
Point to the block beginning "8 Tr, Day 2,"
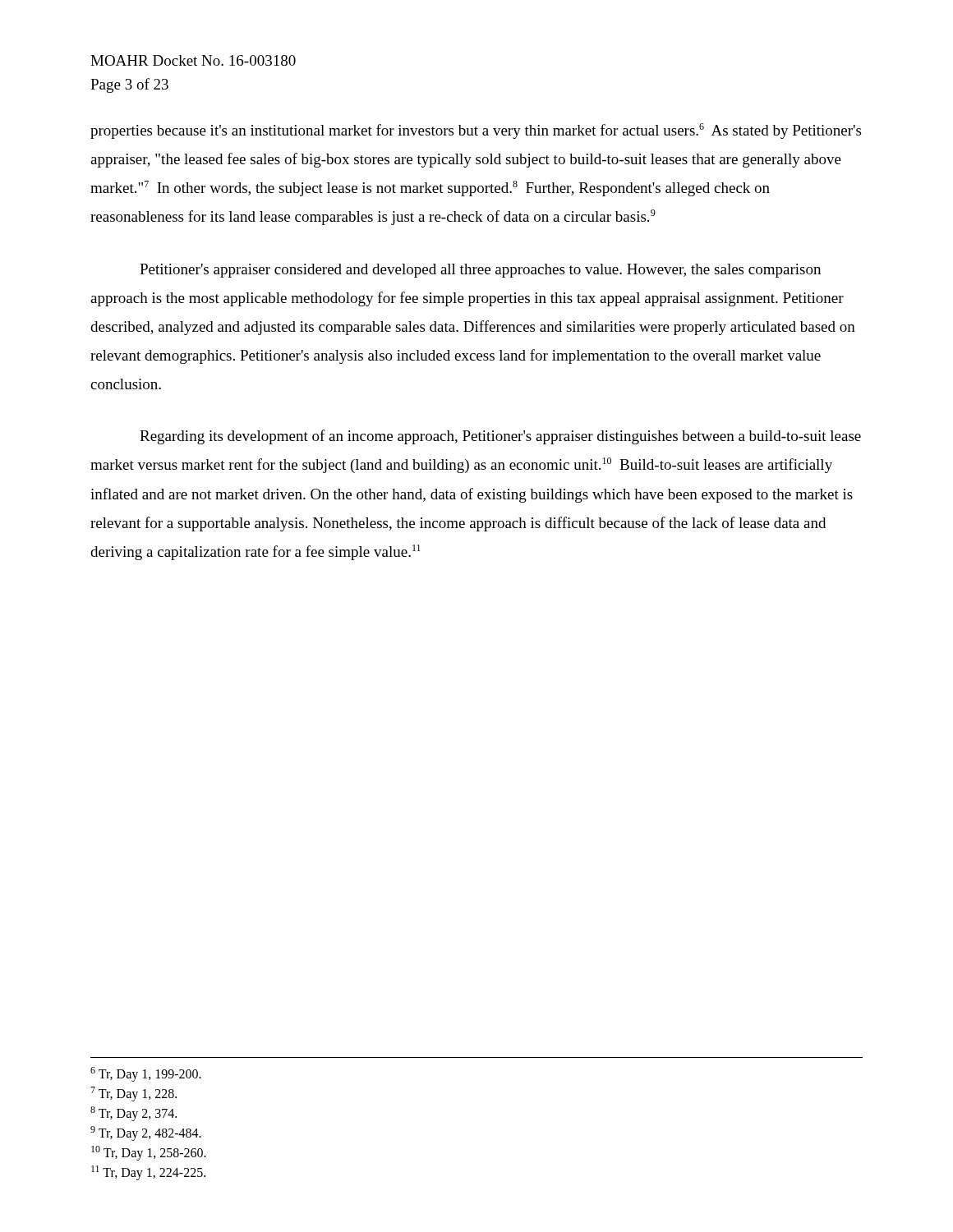134,1114
